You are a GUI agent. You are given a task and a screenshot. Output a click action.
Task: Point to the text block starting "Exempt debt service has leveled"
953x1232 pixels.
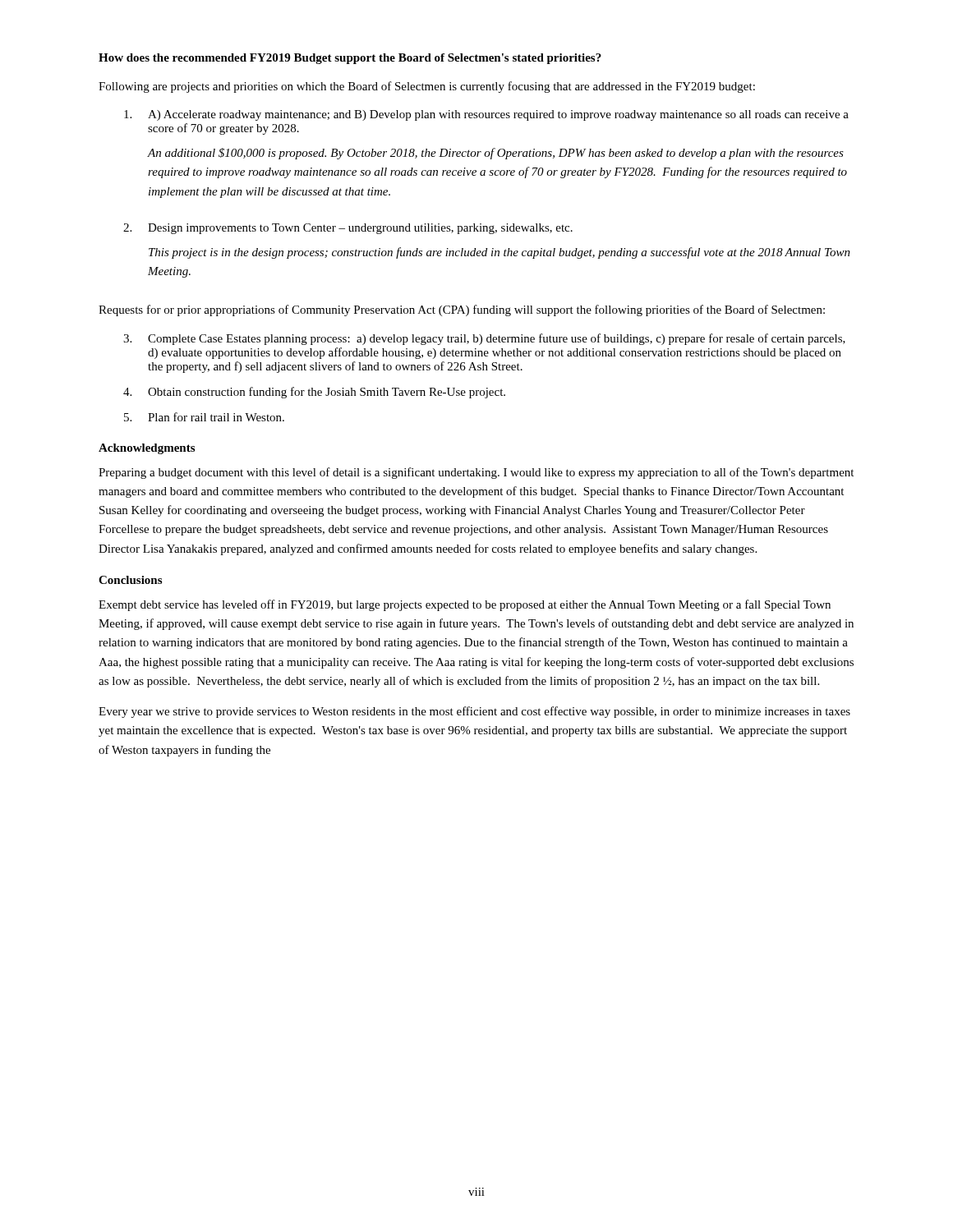pyautogui.click(x=476, y=642)
